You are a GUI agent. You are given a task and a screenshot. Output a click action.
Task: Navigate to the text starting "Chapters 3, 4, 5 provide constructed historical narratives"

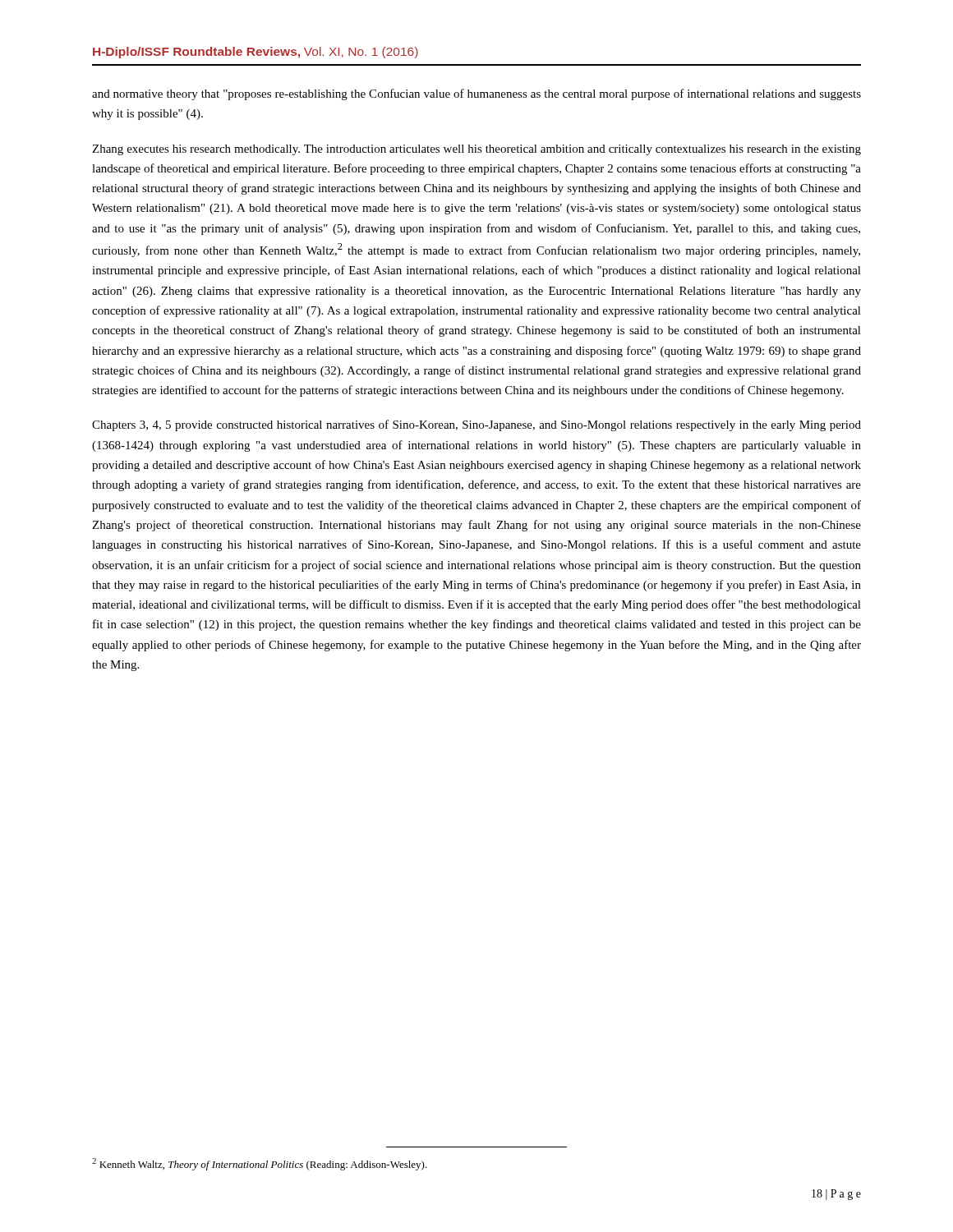(476, 545)
